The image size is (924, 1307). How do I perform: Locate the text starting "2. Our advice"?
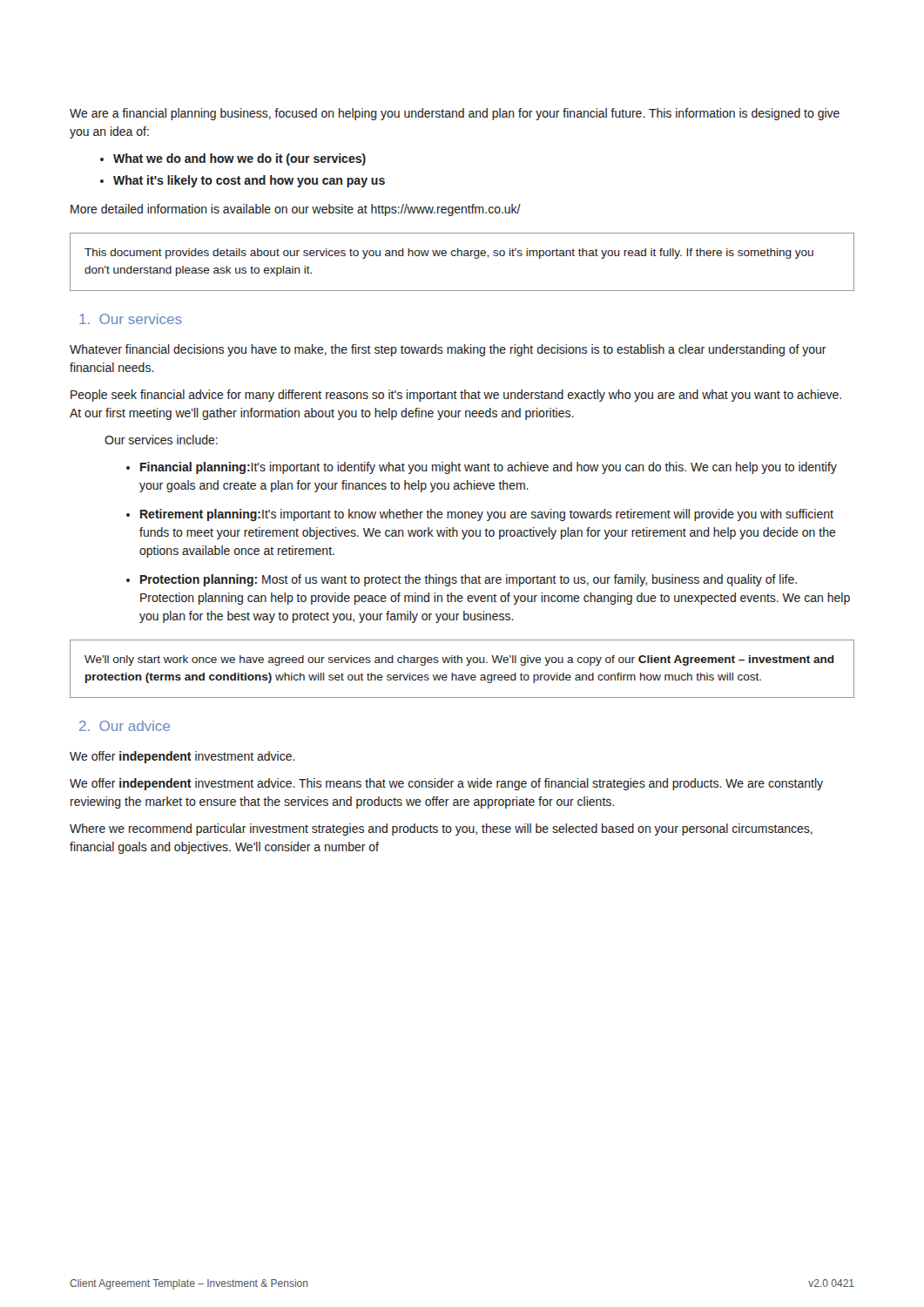125,726
